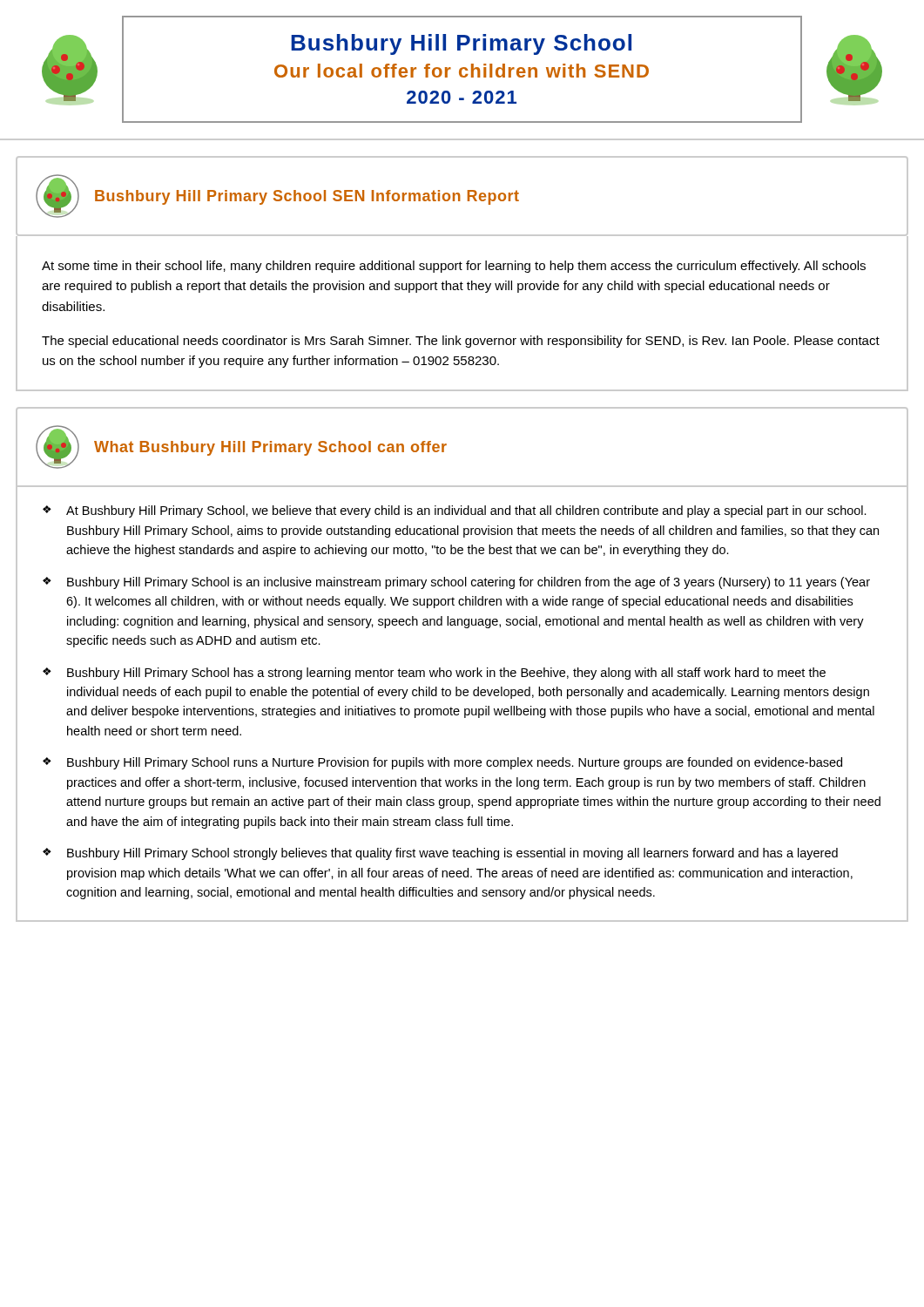Click on the text starting "Bushbury Hill Primary School has"
The image size is (924, 1307).
coord(471,702)
